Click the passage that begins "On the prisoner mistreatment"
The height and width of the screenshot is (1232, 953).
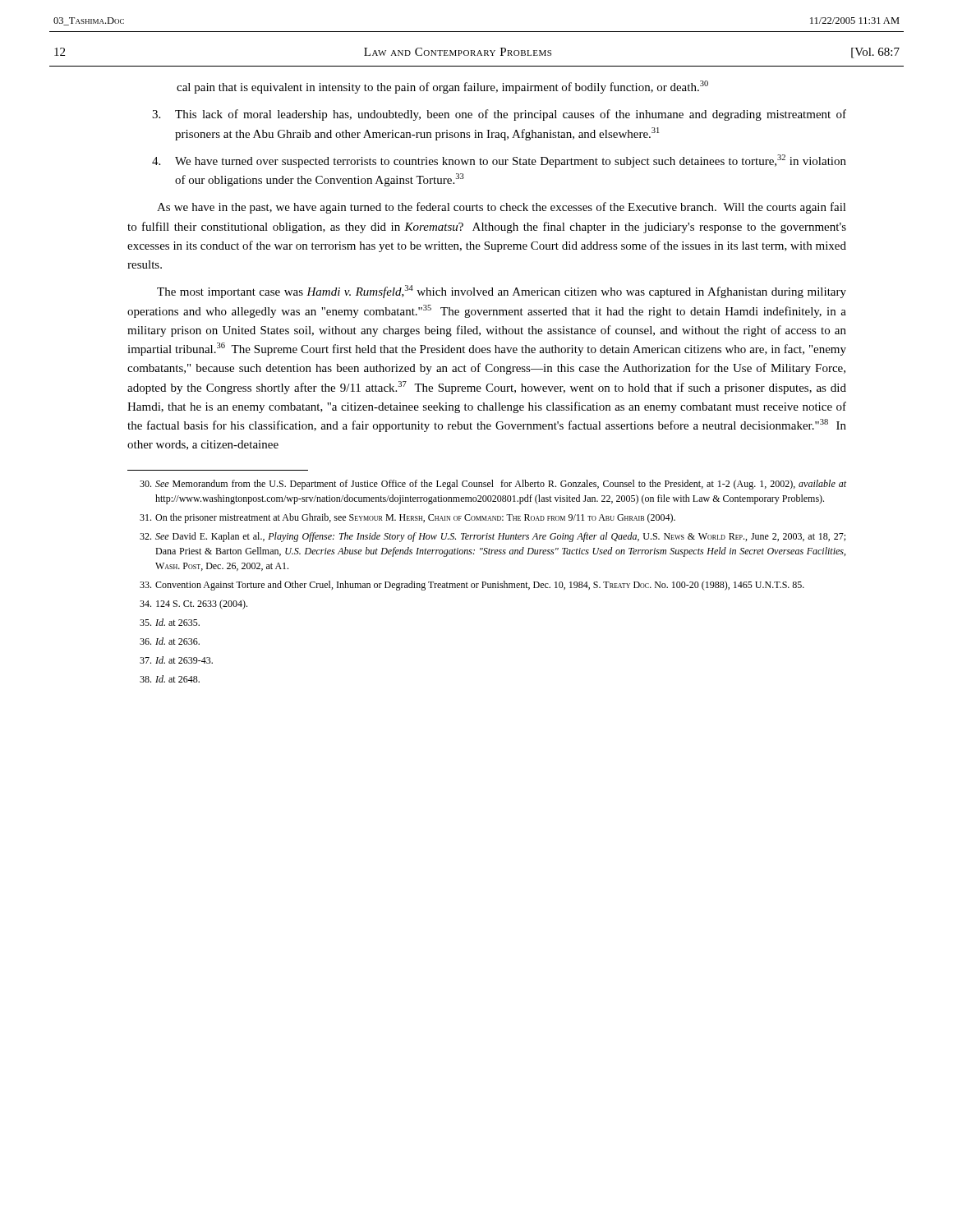tap(487, 517)
